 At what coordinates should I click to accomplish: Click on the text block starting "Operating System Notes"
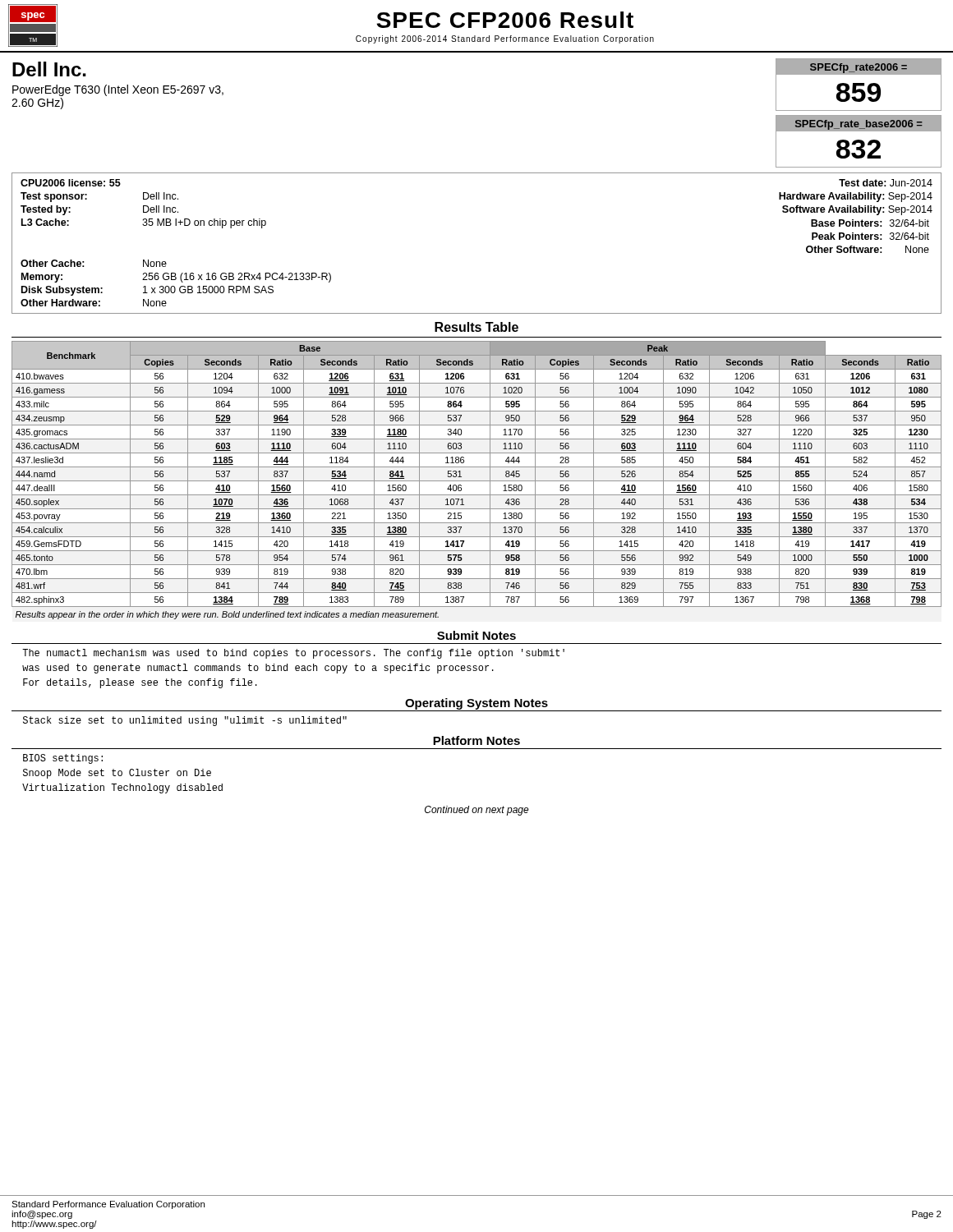pyautogui.click(x=476, y=703)
